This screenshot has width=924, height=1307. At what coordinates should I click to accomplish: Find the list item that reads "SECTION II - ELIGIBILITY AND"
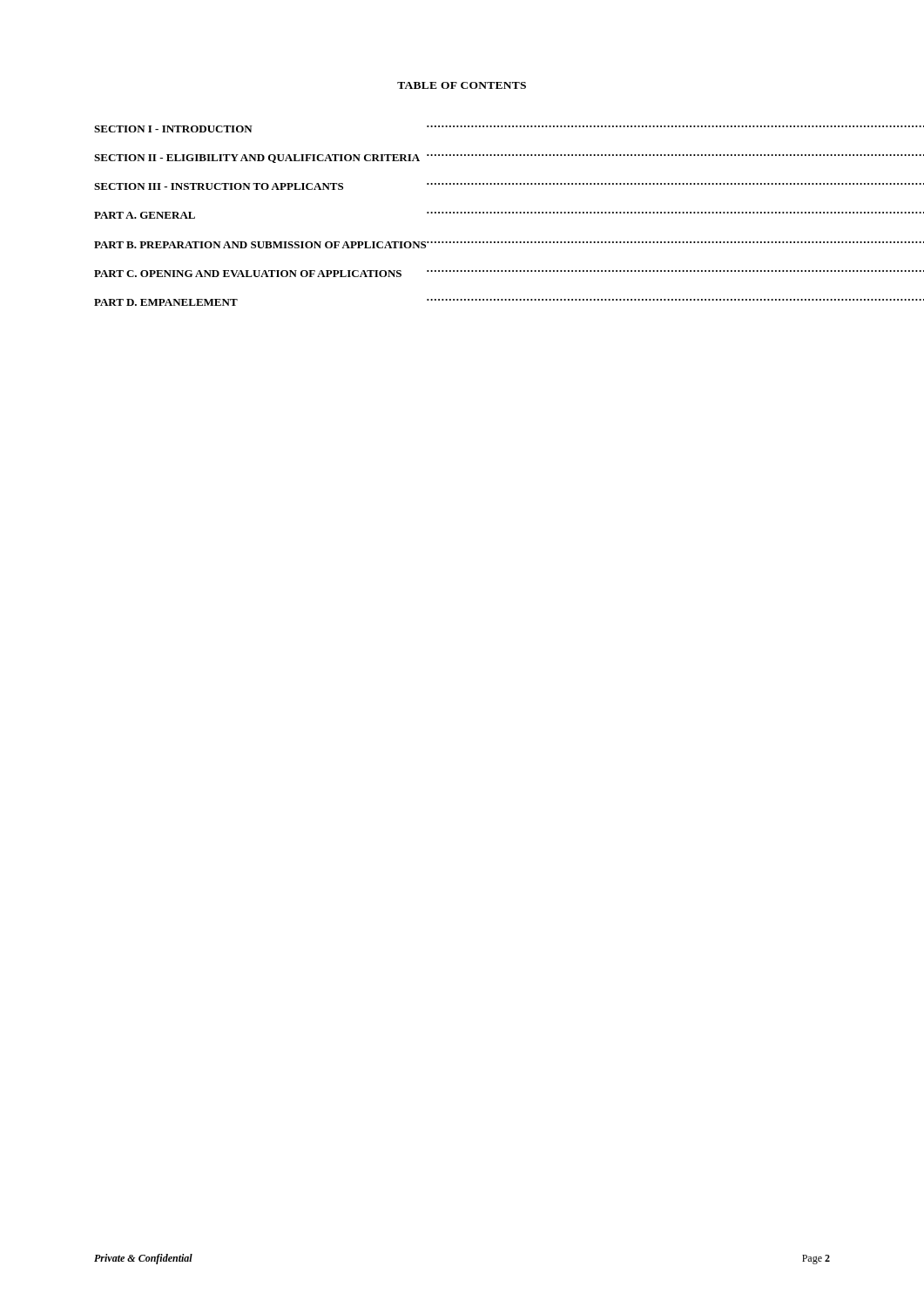[509, 155]
